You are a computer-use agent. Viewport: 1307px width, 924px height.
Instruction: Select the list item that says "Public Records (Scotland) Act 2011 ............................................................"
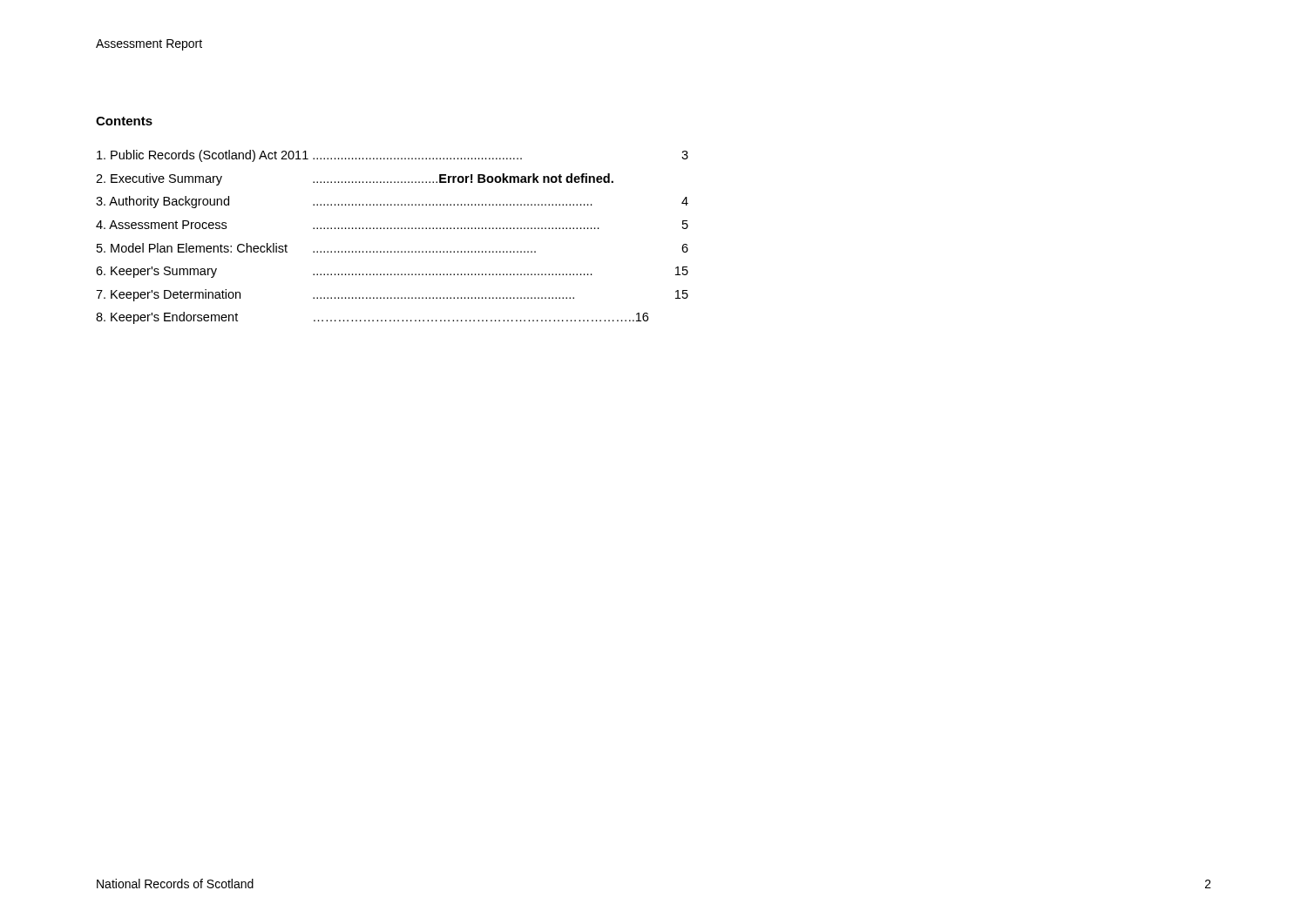coord(392,236)
